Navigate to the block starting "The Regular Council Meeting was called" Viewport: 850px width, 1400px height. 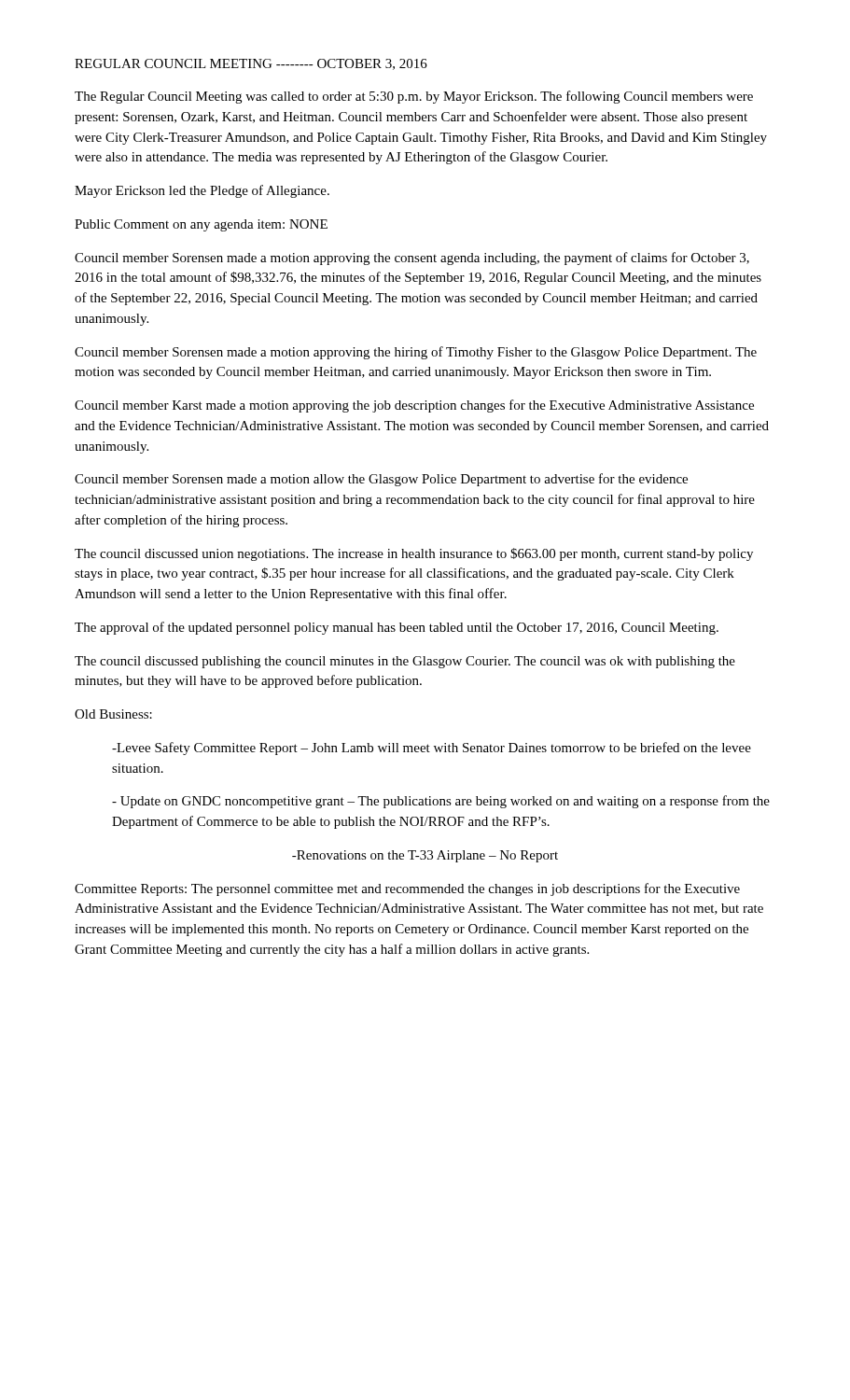(421, 127)
